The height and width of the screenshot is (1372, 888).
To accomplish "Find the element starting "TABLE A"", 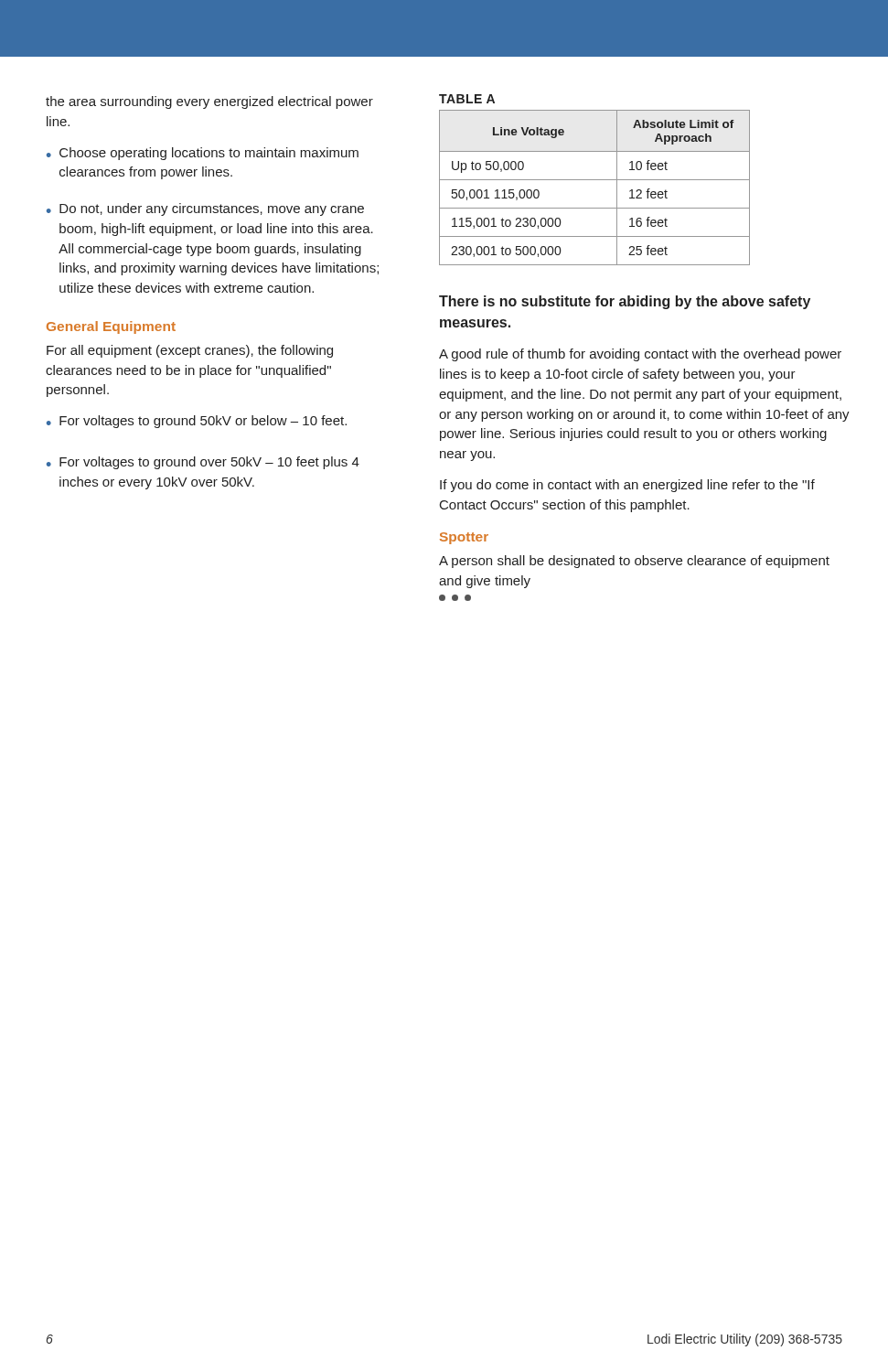I will 467,99.
